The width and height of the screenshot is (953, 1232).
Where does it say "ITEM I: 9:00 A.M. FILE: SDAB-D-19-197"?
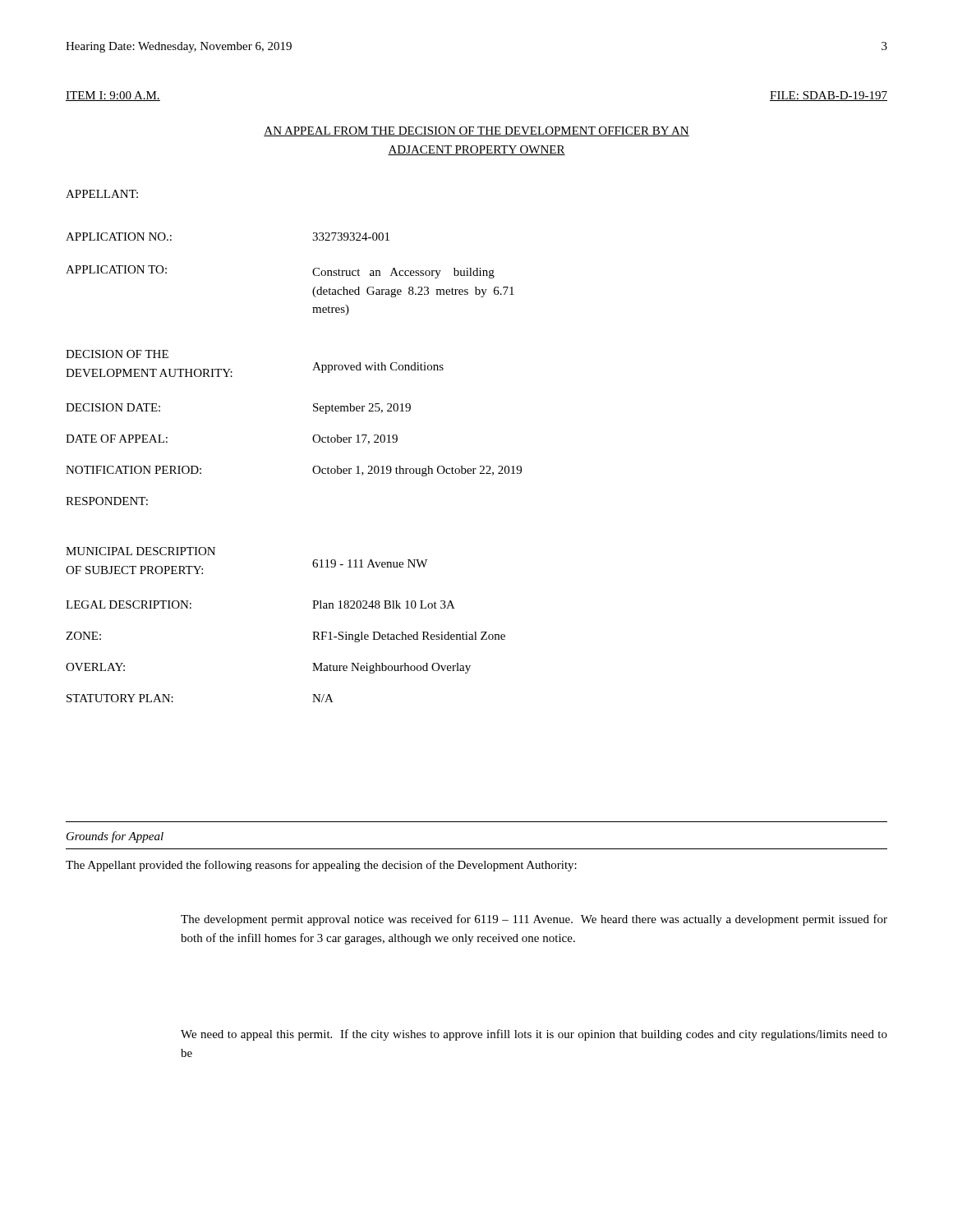point(113,96)
